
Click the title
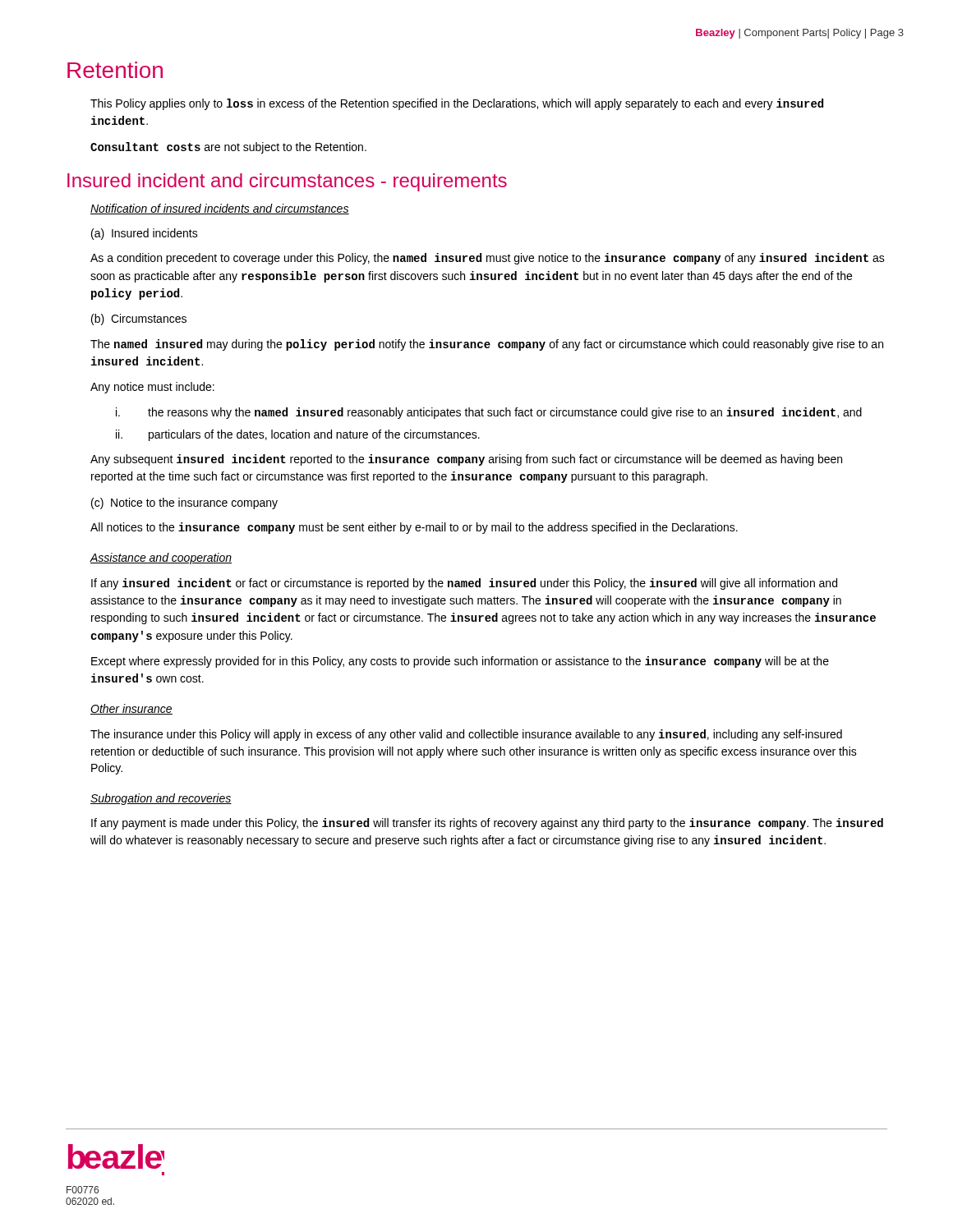pos(476,71)
